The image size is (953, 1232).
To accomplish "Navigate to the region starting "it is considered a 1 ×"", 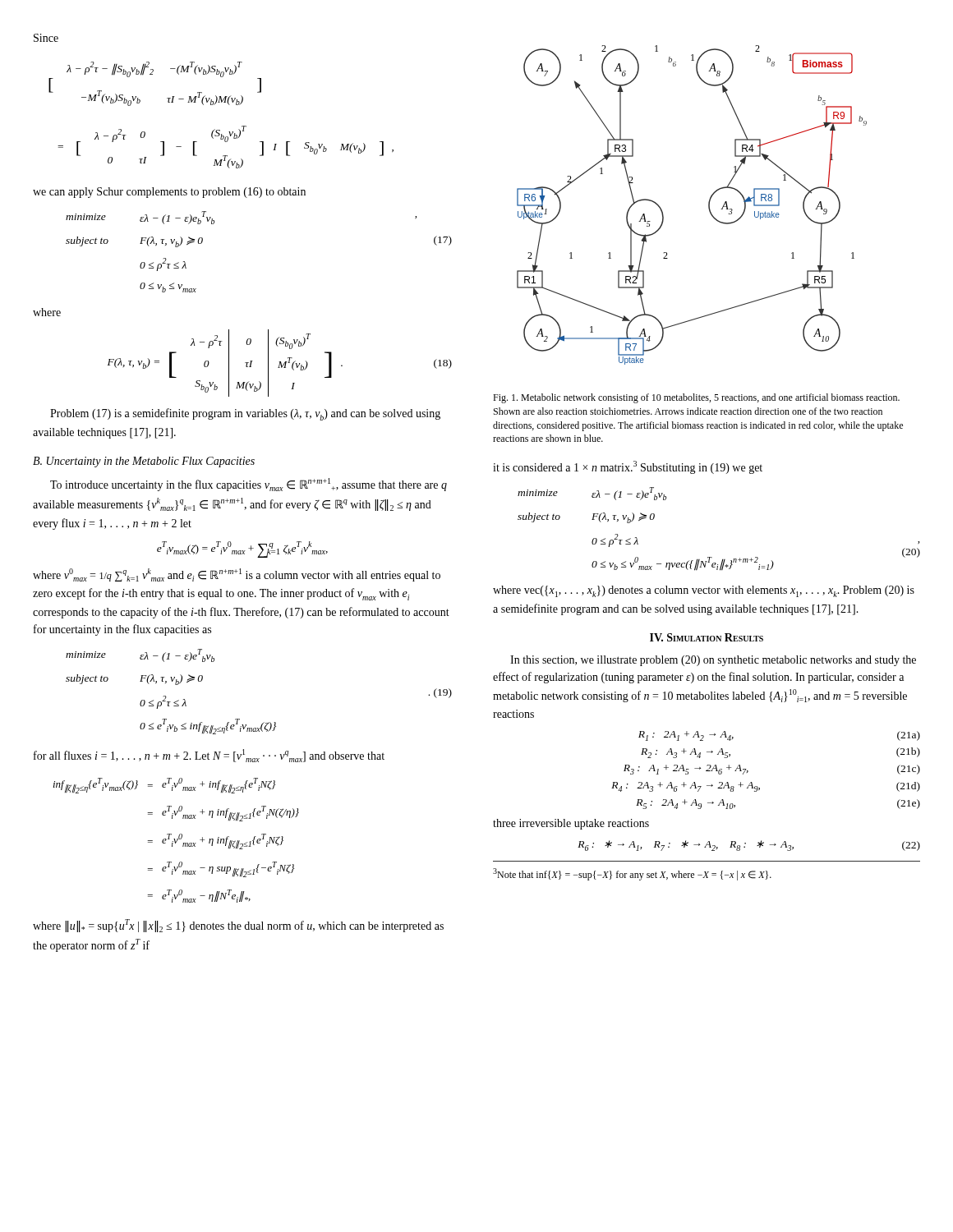I will [x=707, y=467].
